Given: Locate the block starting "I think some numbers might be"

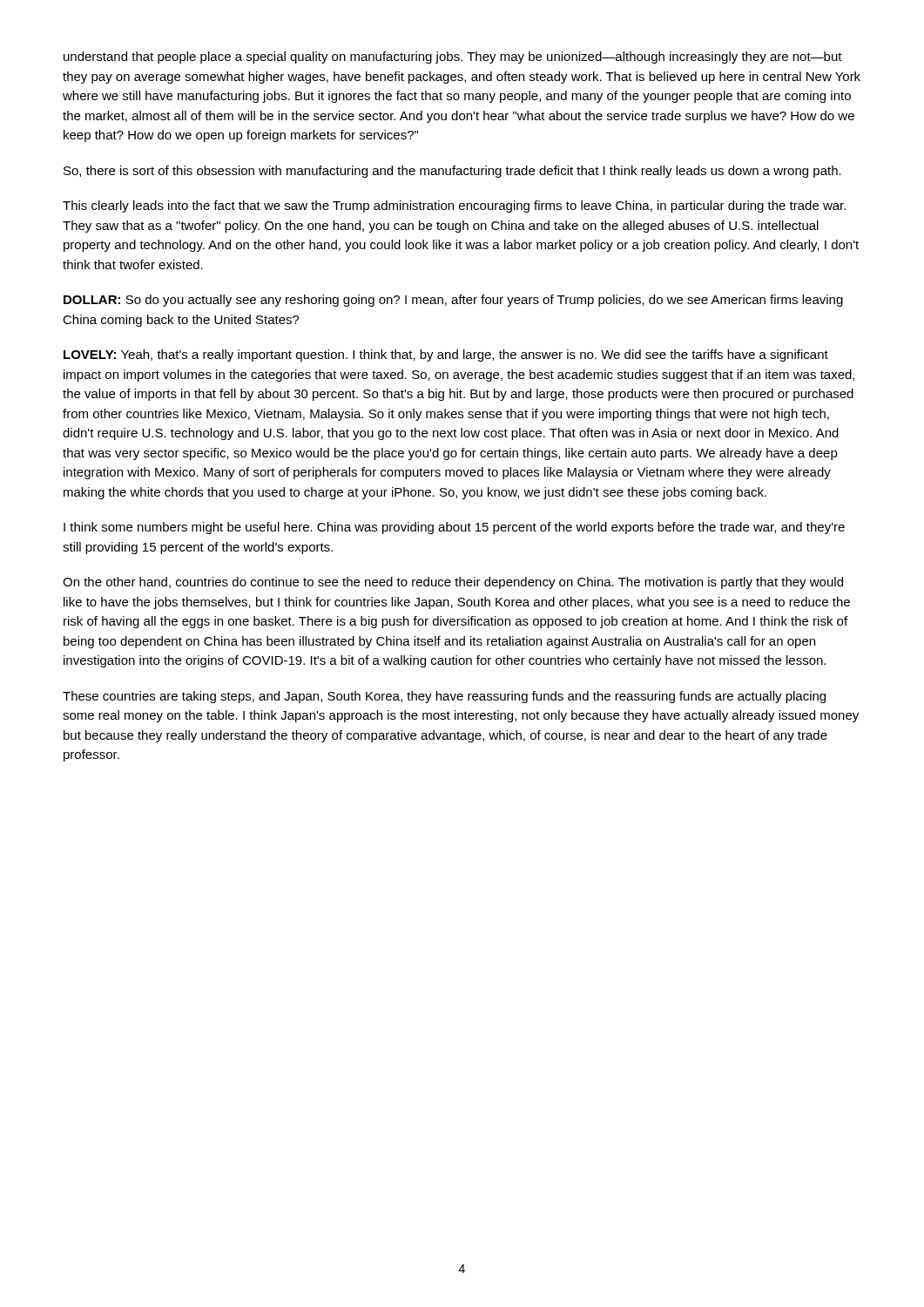Looking at the screenshot, I should [454, 537].
